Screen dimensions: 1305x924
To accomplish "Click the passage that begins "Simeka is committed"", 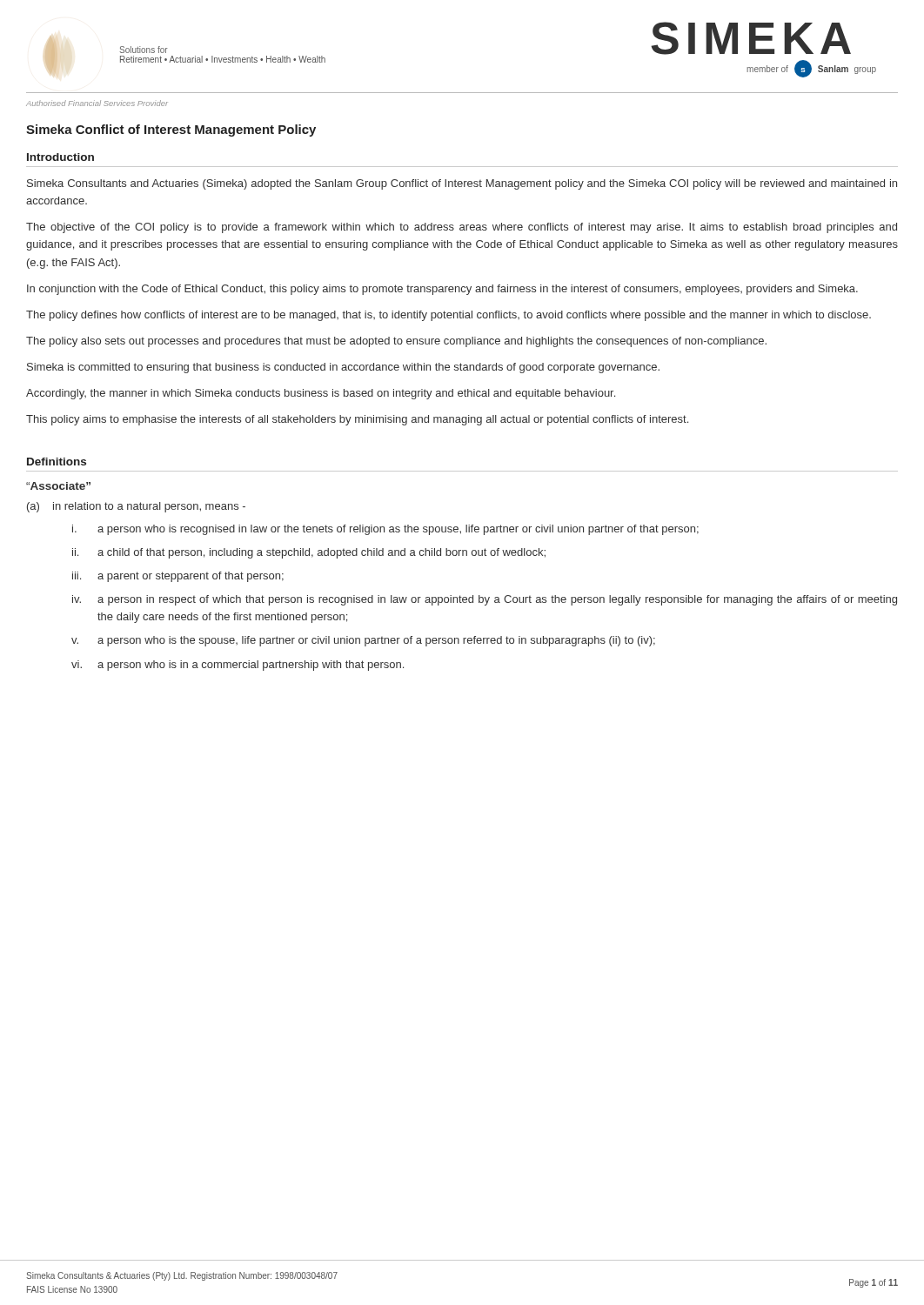I will click(343, 367).
